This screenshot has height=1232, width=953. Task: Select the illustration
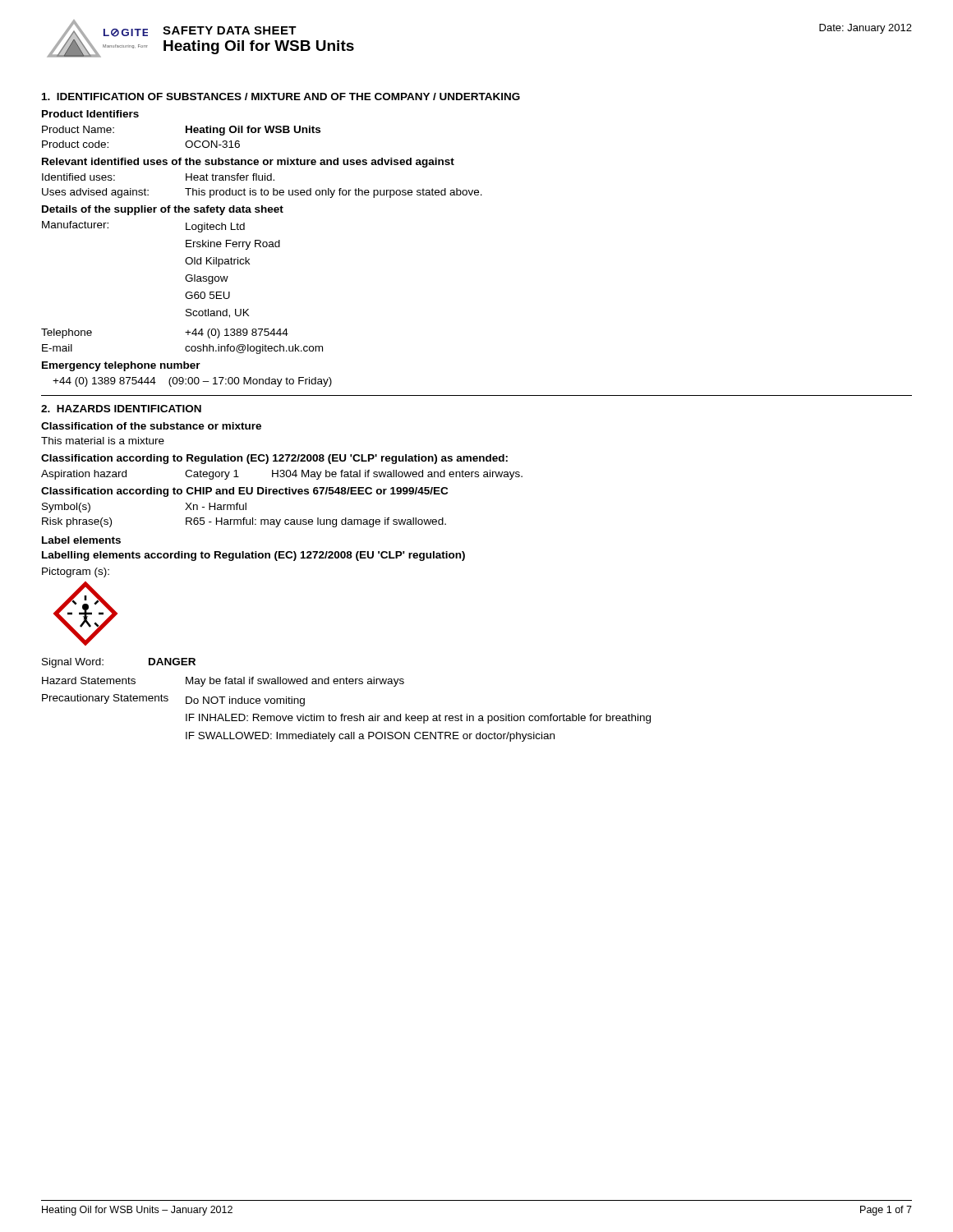coord(85,614)
